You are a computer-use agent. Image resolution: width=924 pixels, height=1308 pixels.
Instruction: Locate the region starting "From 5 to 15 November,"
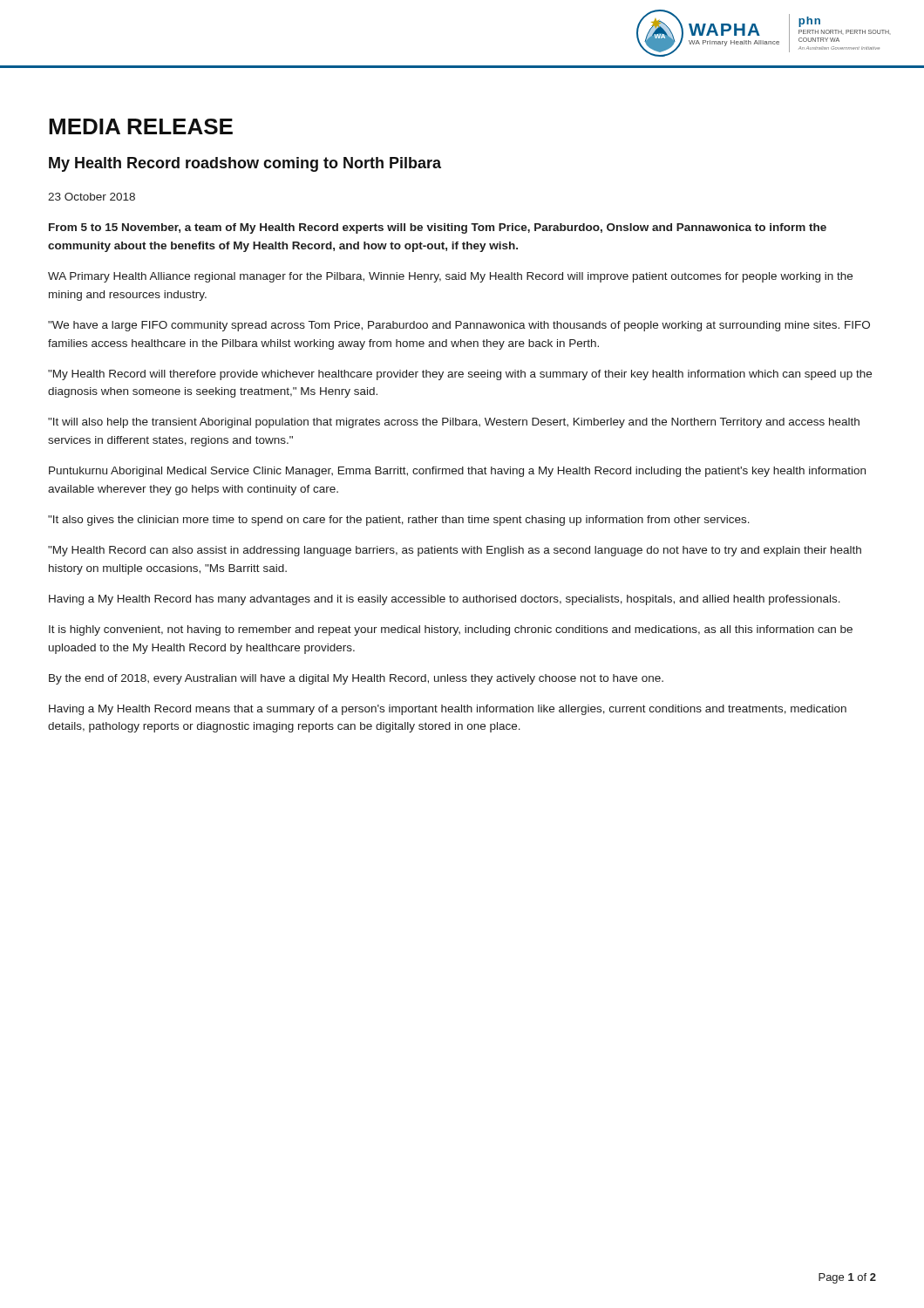(x=437, y=236)
